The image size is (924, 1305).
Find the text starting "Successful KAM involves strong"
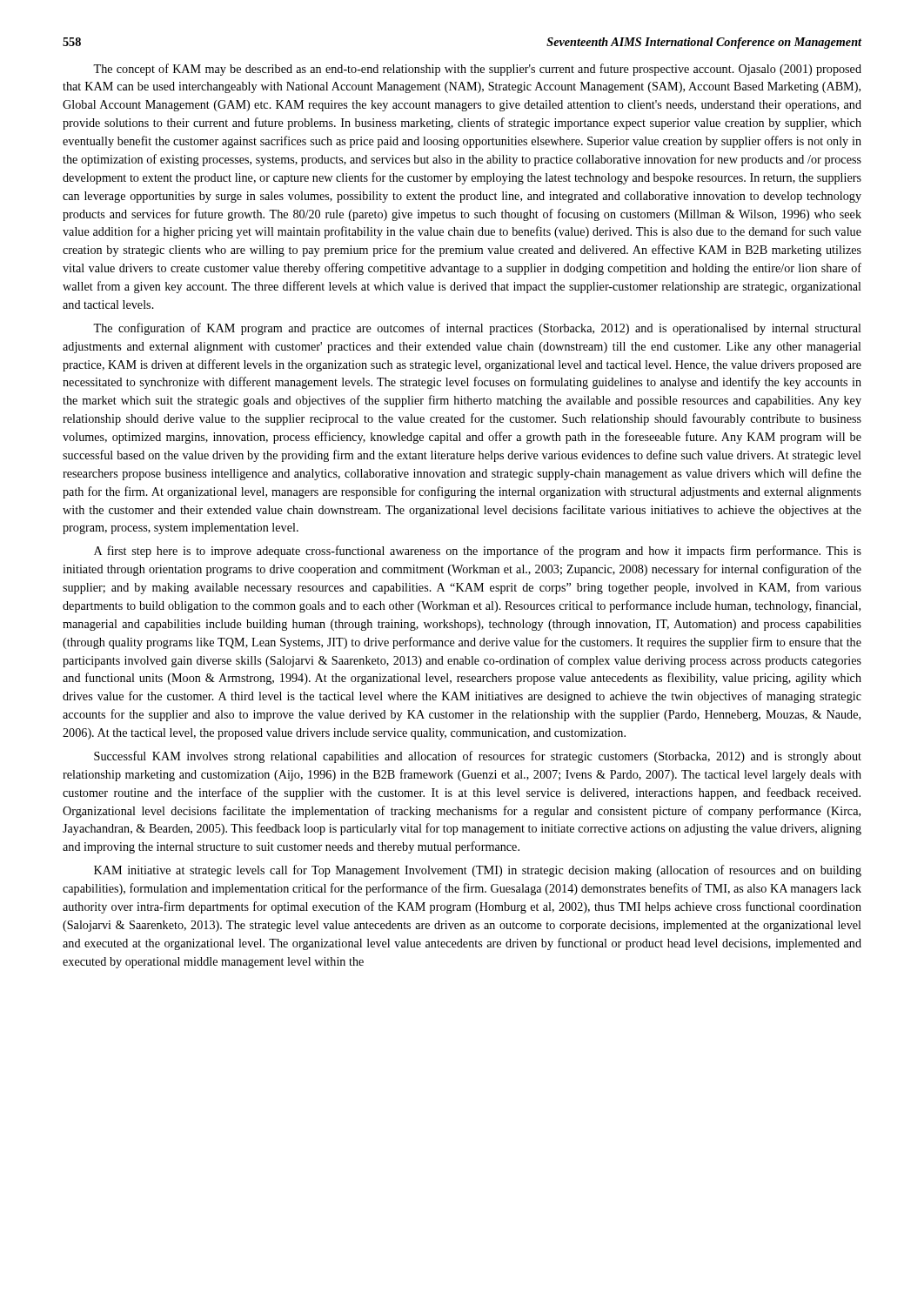(462, 801)
